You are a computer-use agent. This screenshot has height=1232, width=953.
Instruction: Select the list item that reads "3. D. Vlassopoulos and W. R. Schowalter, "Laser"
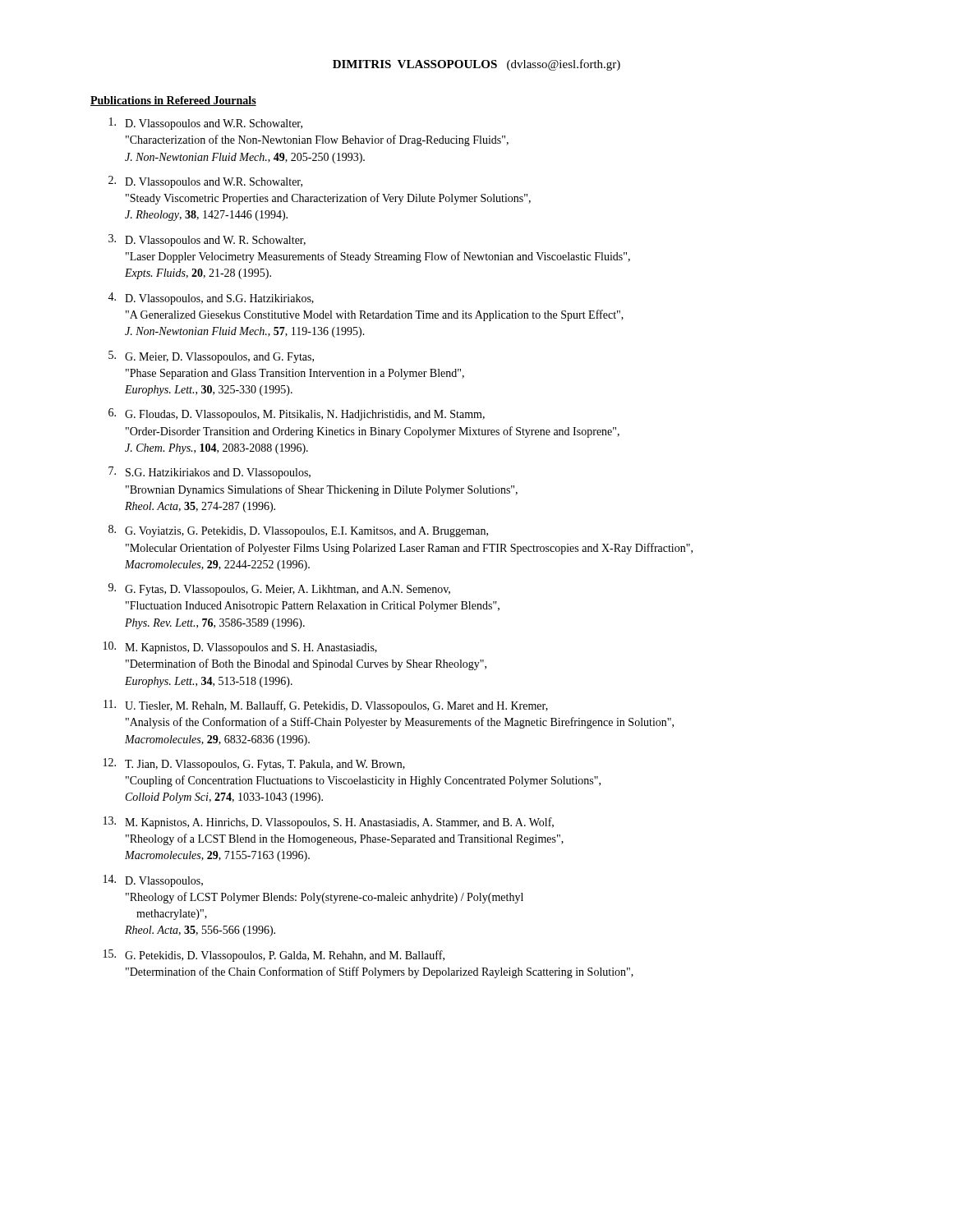(x=476, y=257)
